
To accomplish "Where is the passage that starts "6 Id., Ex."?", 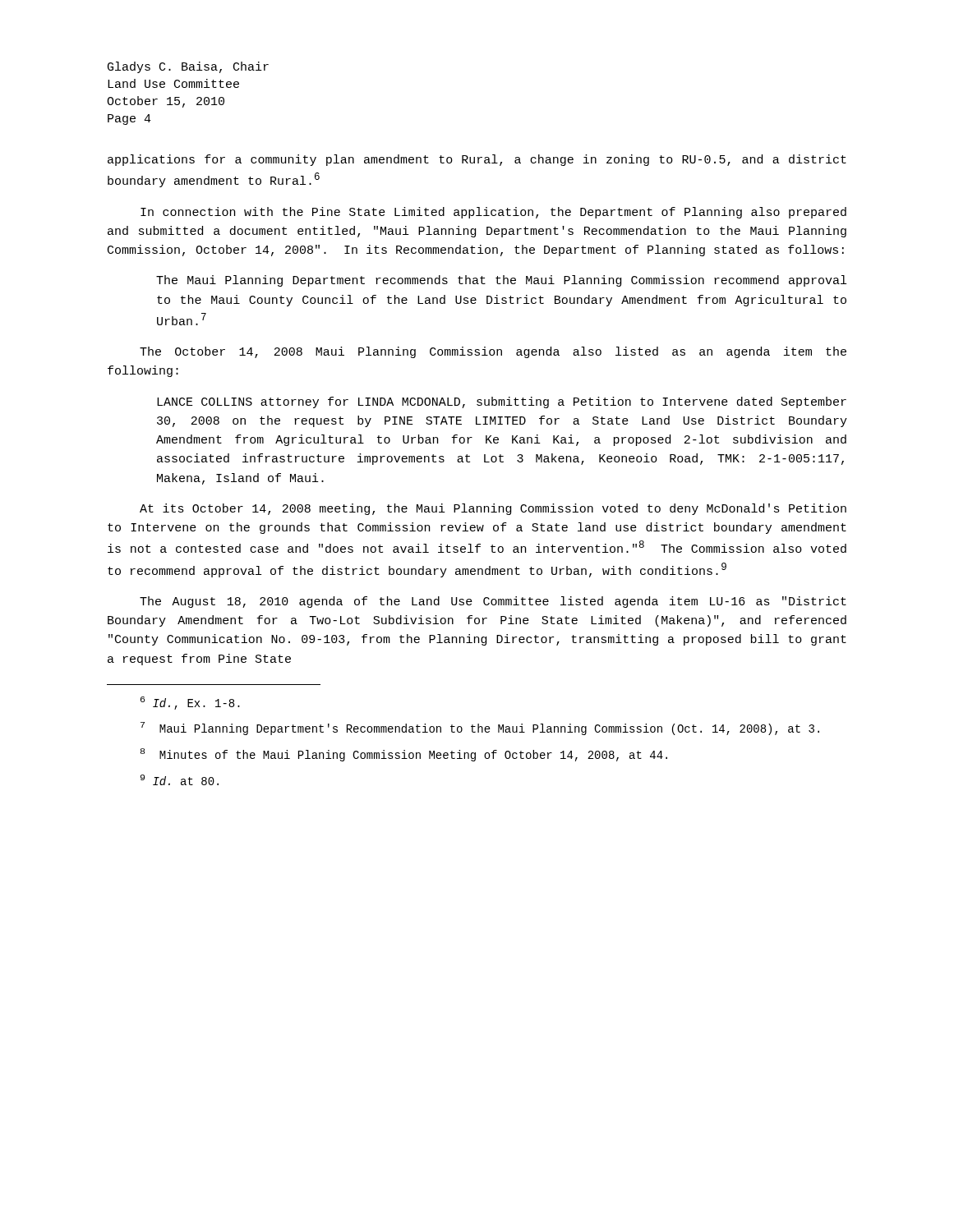I will tap(191, 702).
